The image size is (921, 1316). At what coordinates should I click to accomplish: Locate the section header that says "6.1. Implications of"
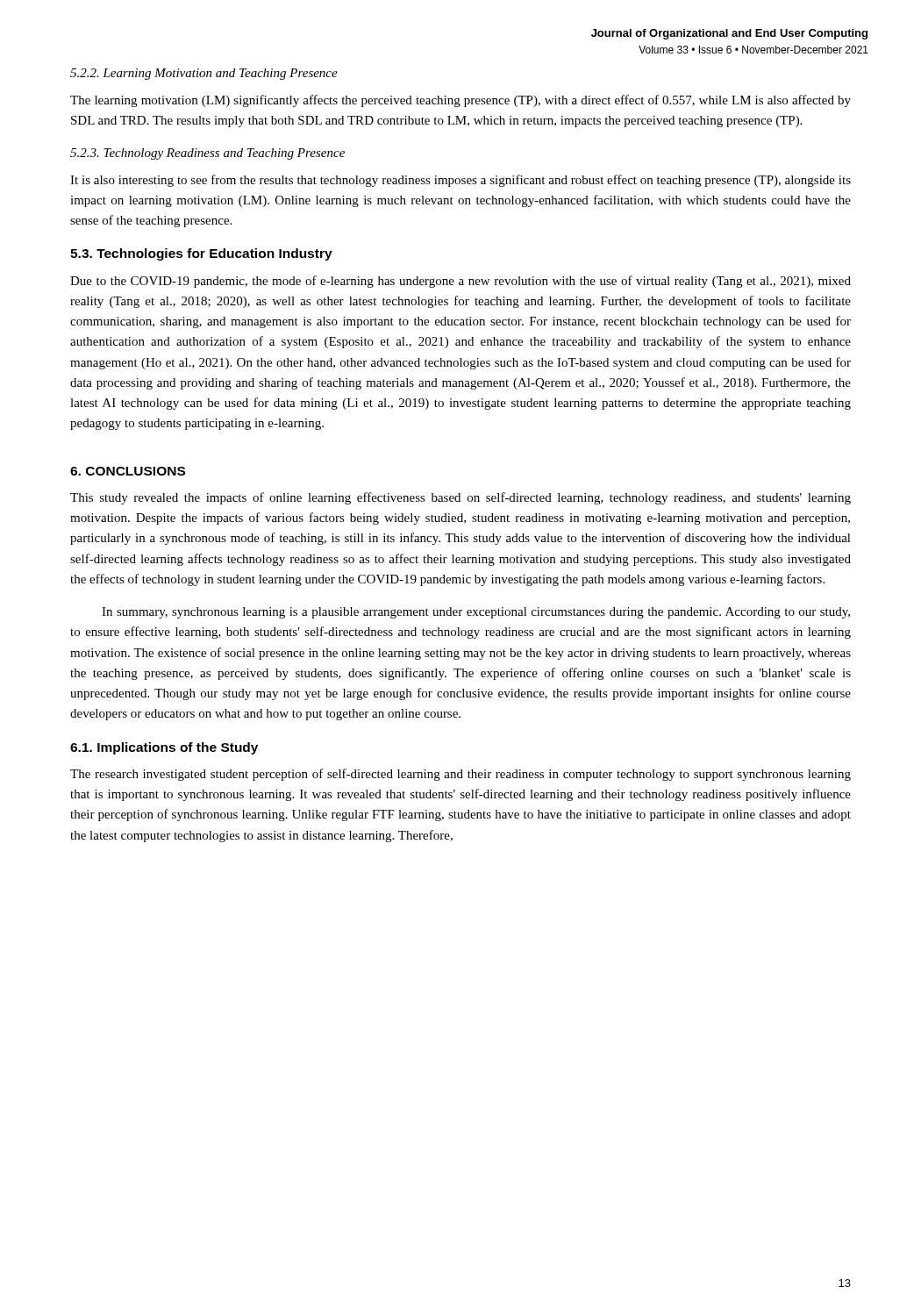[164, 748]
